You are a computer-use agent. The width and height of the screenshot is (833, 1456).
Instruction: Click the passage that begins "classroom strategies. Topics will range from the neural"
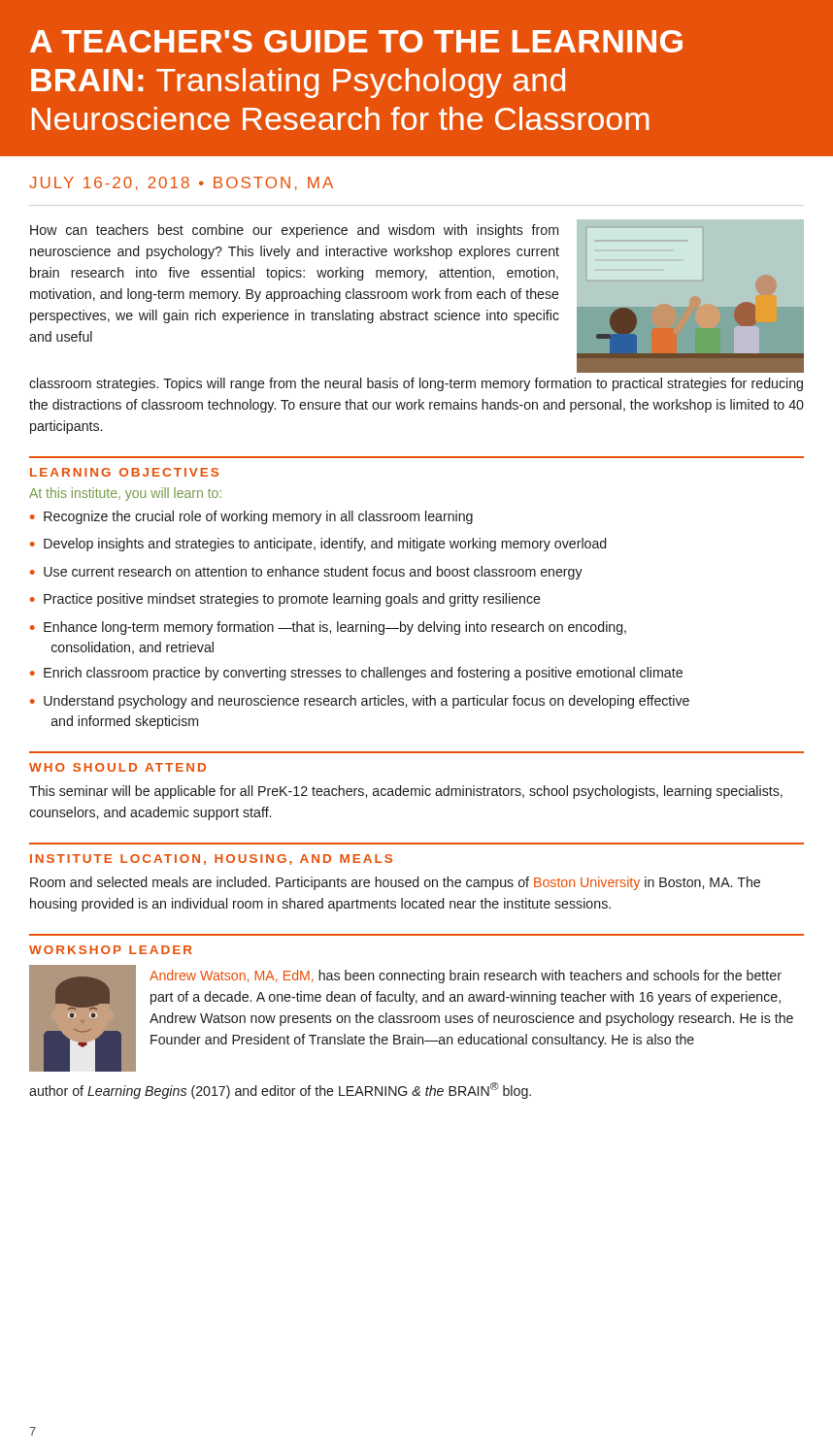[416, 405]
